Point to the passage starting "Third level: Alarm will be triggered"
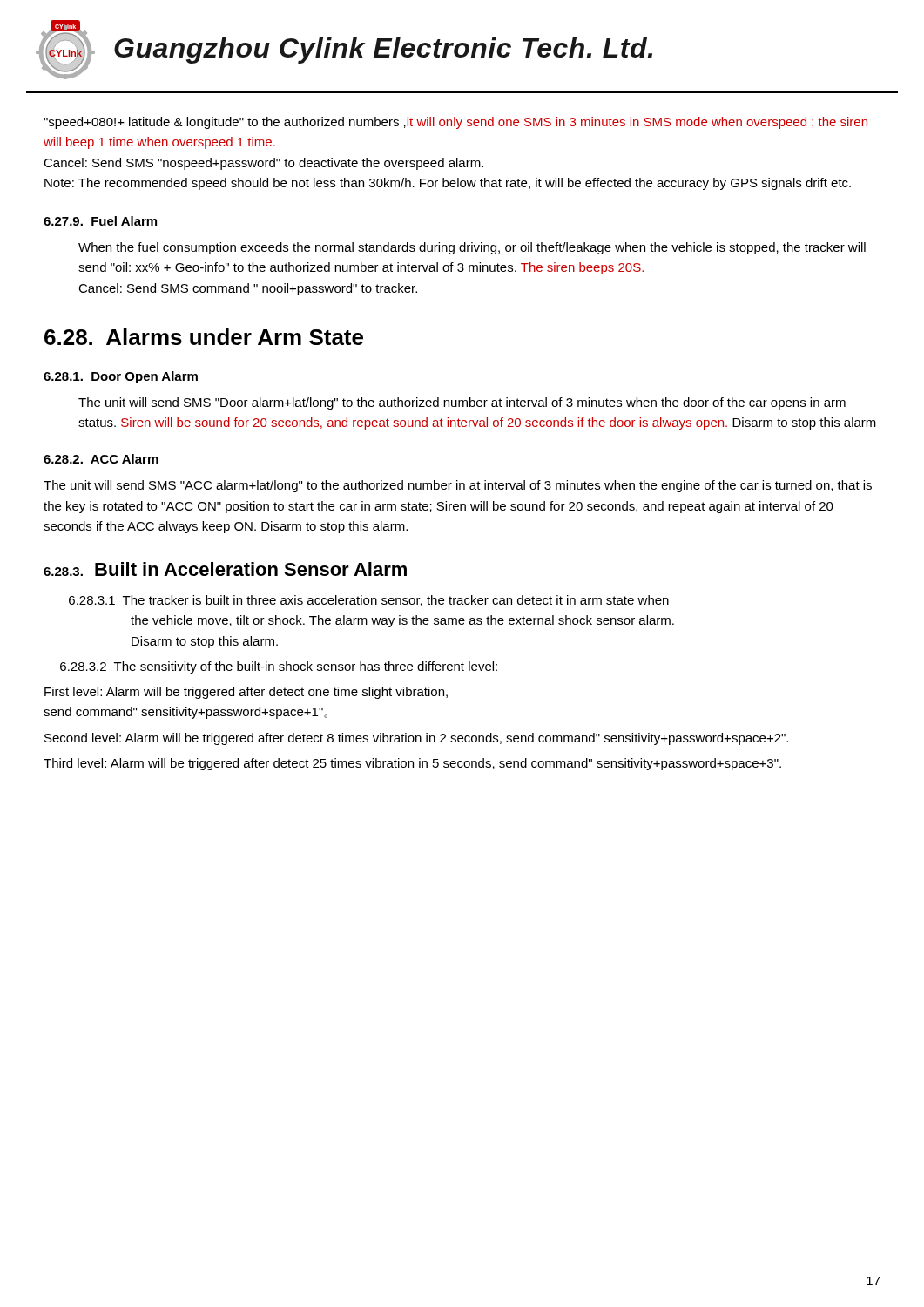Image resolution: width=924 pixels, height=1307 pixels. point(413,763)
